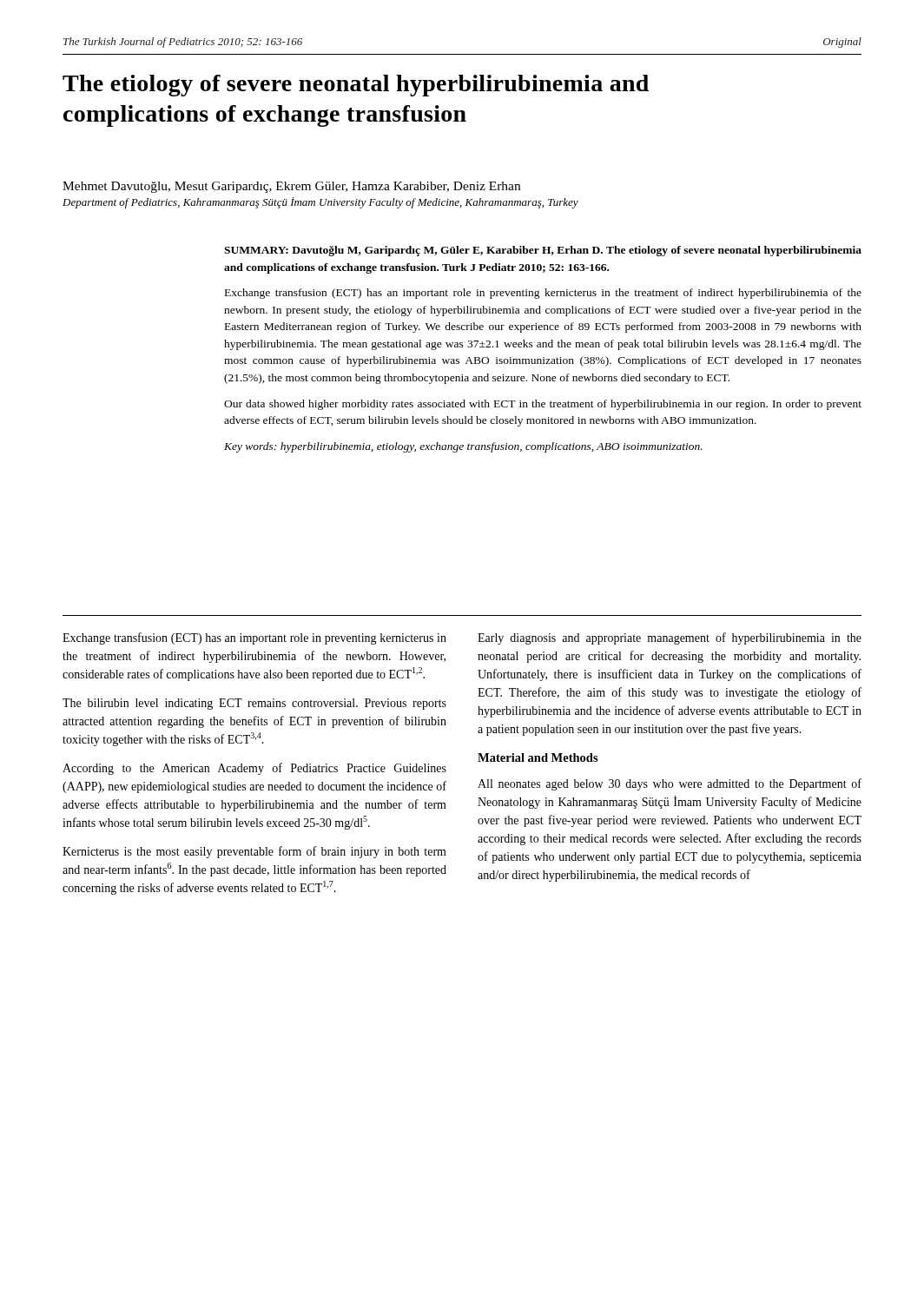Click on the text block containing "Mehmet Davutoğlu, Mesut Garipardıç,"
The height and width of the screenshot is (1303, 924).
tap(292, 185)
